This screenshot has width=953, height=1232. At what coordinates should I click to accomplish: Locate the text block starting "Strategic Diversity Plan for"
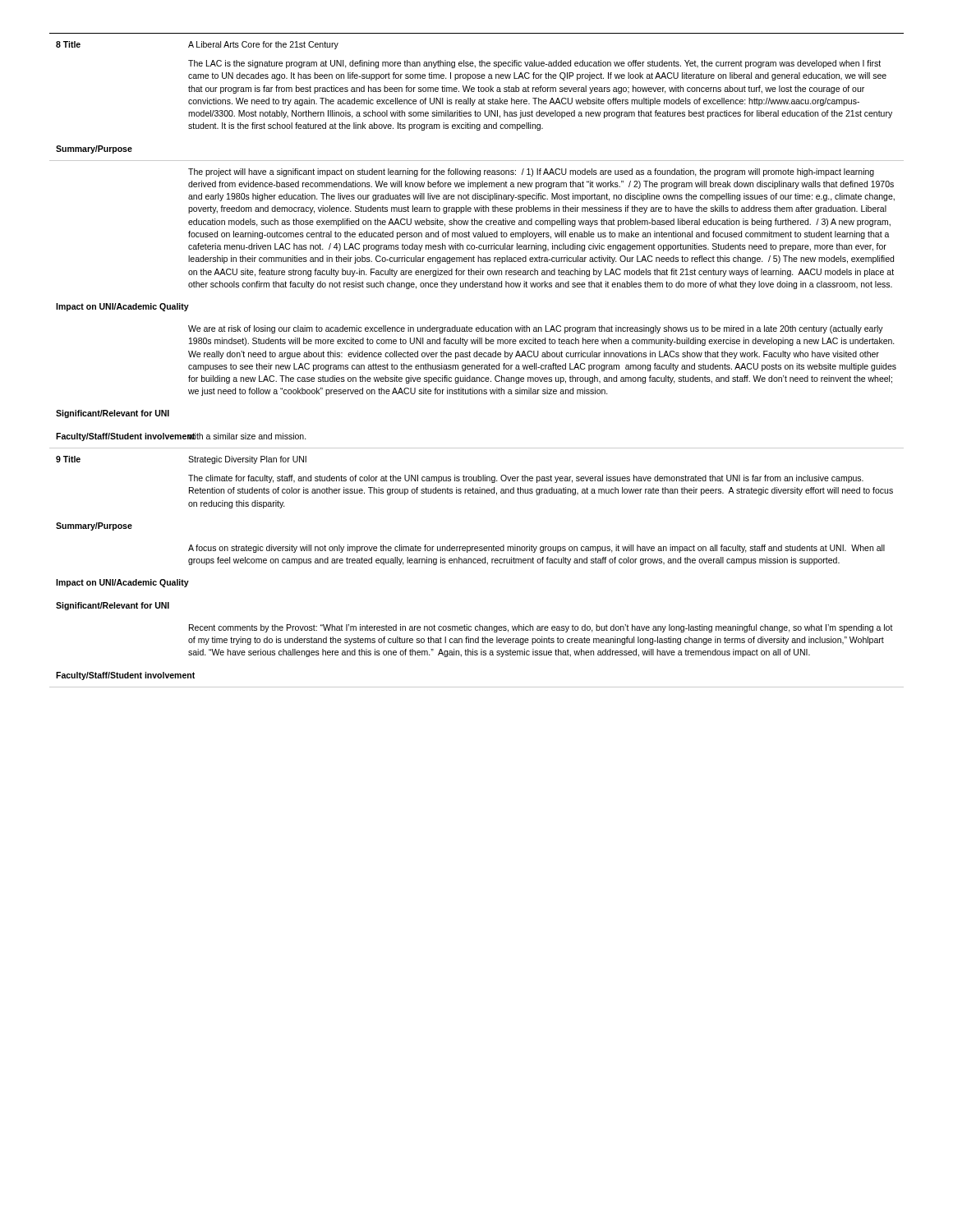coord(248,459)
